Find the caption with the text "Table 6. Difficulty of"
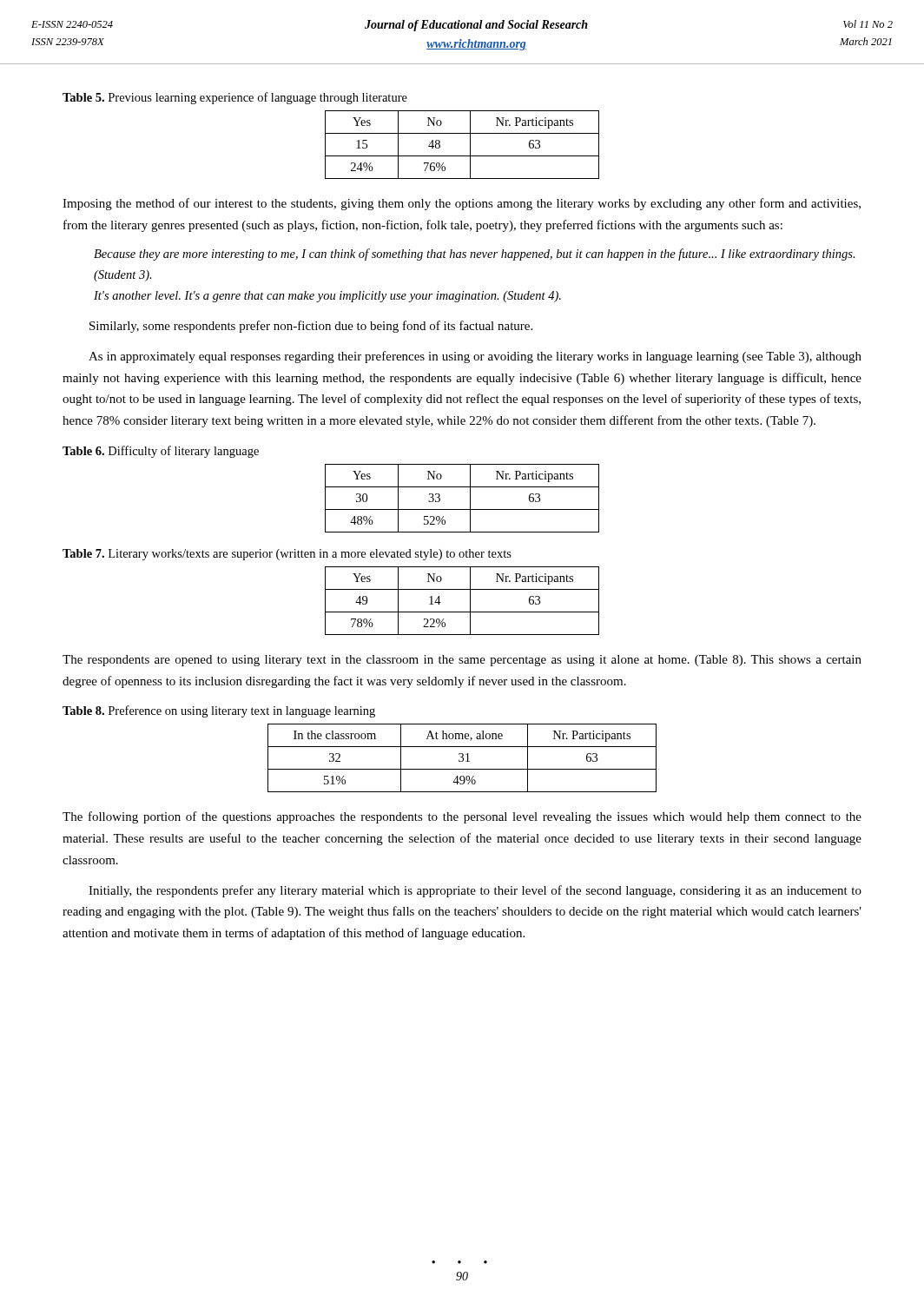 pyautogui.click(x=161, y=451)
